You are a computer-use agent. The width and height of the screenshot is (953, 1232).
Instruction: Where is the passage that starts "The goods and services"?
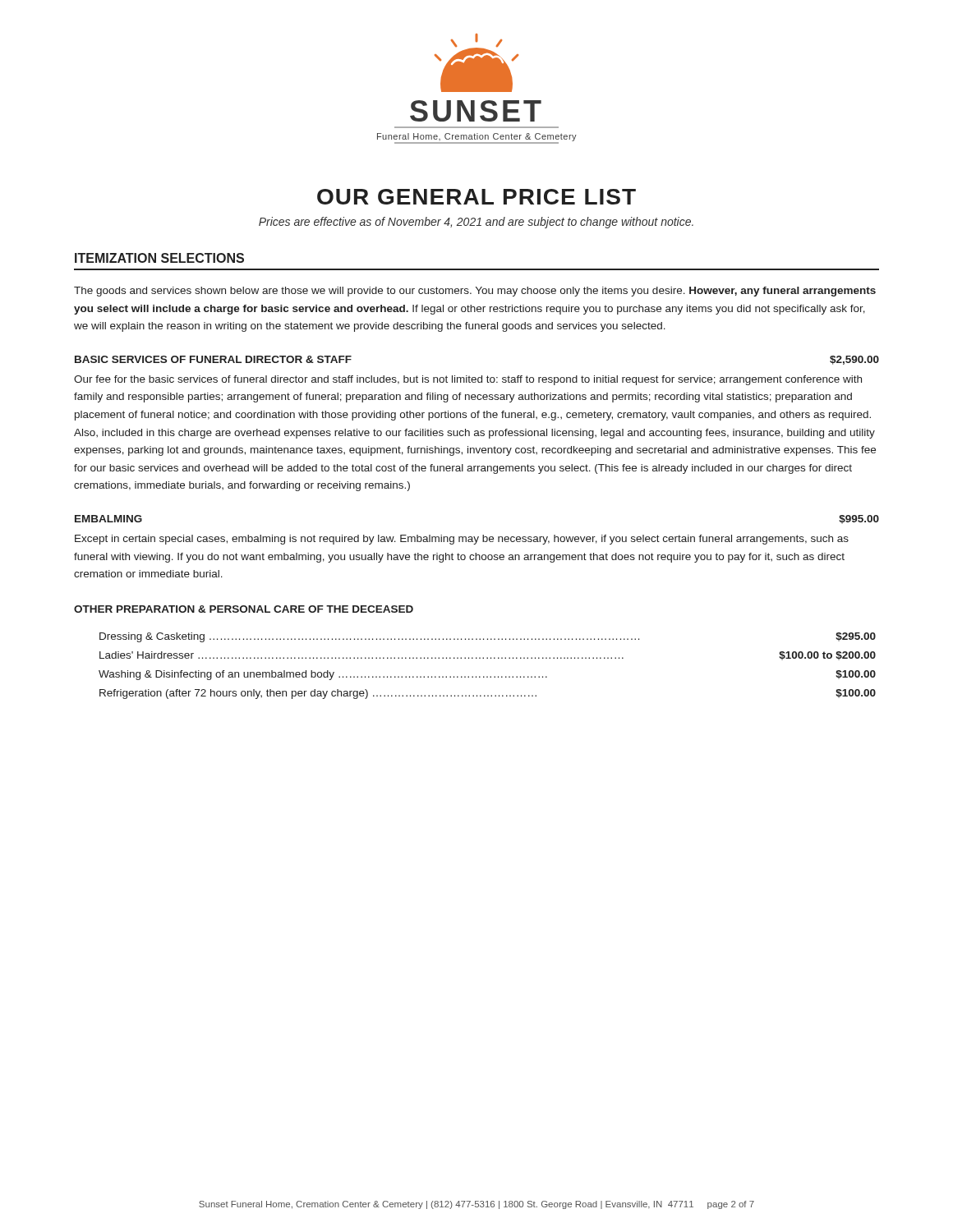[475, 308]
